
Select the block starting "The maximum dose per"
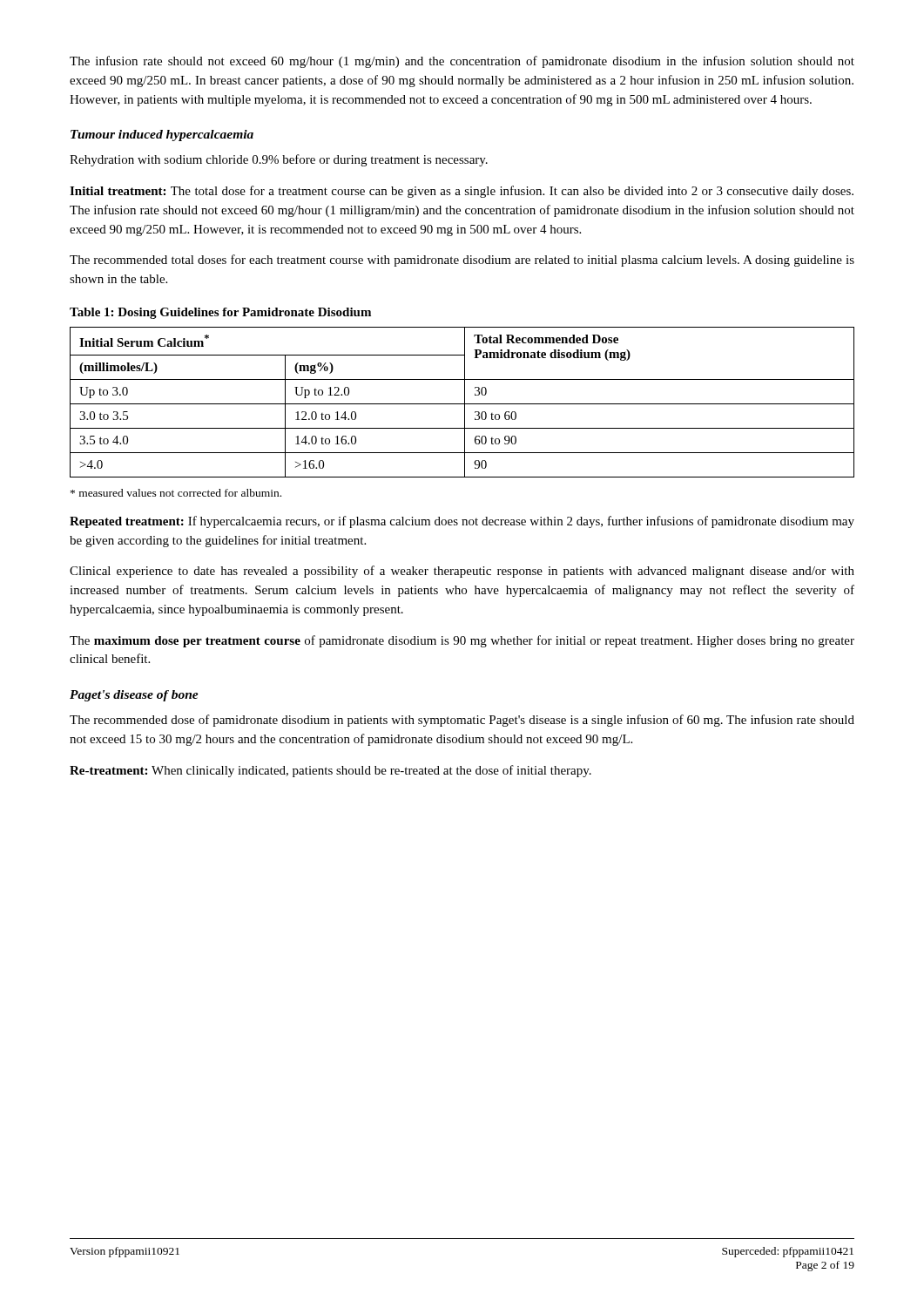tap(462, 649)
